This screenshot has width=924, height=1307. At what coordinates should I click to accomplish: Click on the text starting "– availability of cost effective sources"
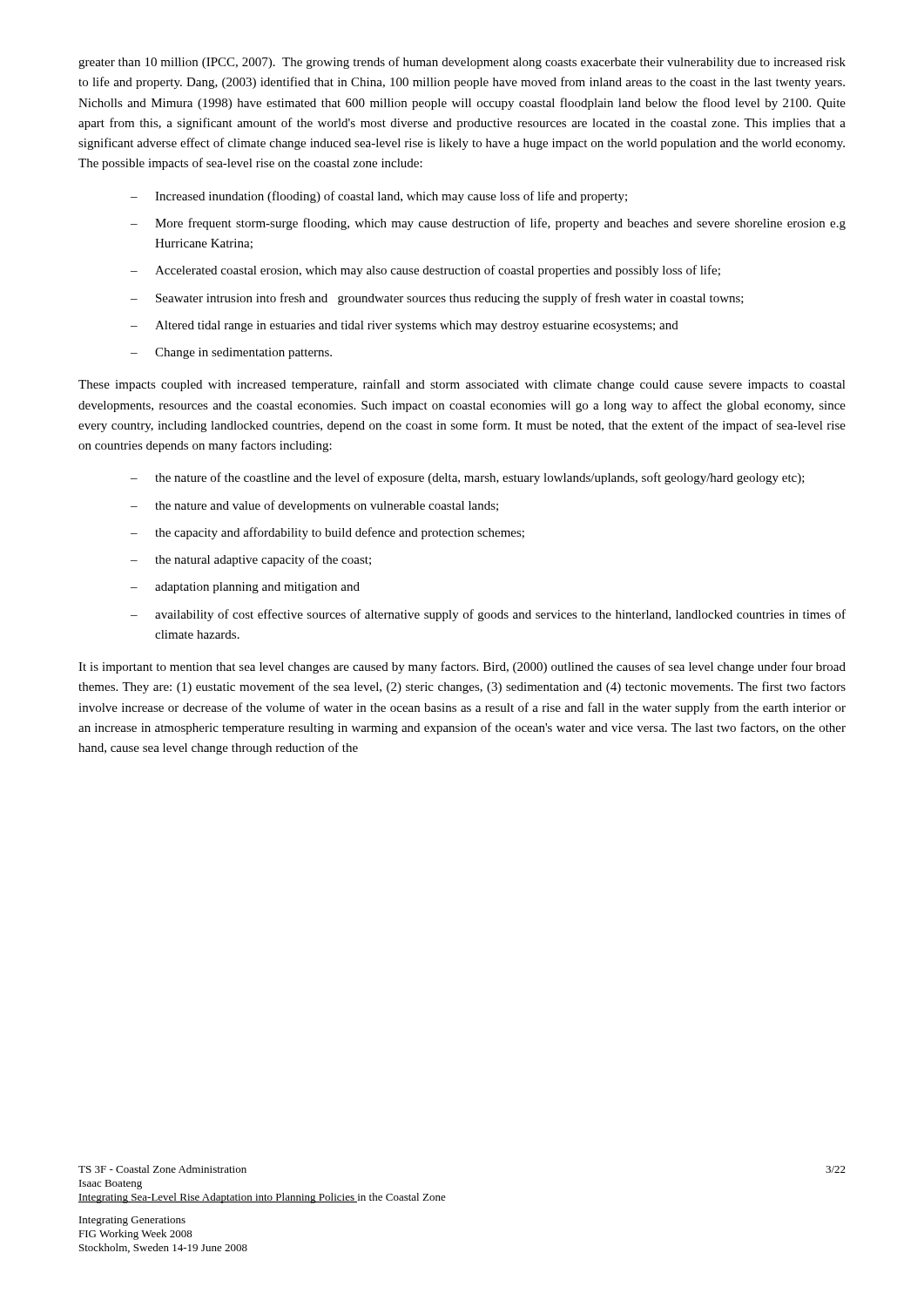pyautogui.click(x=488, y=624)
